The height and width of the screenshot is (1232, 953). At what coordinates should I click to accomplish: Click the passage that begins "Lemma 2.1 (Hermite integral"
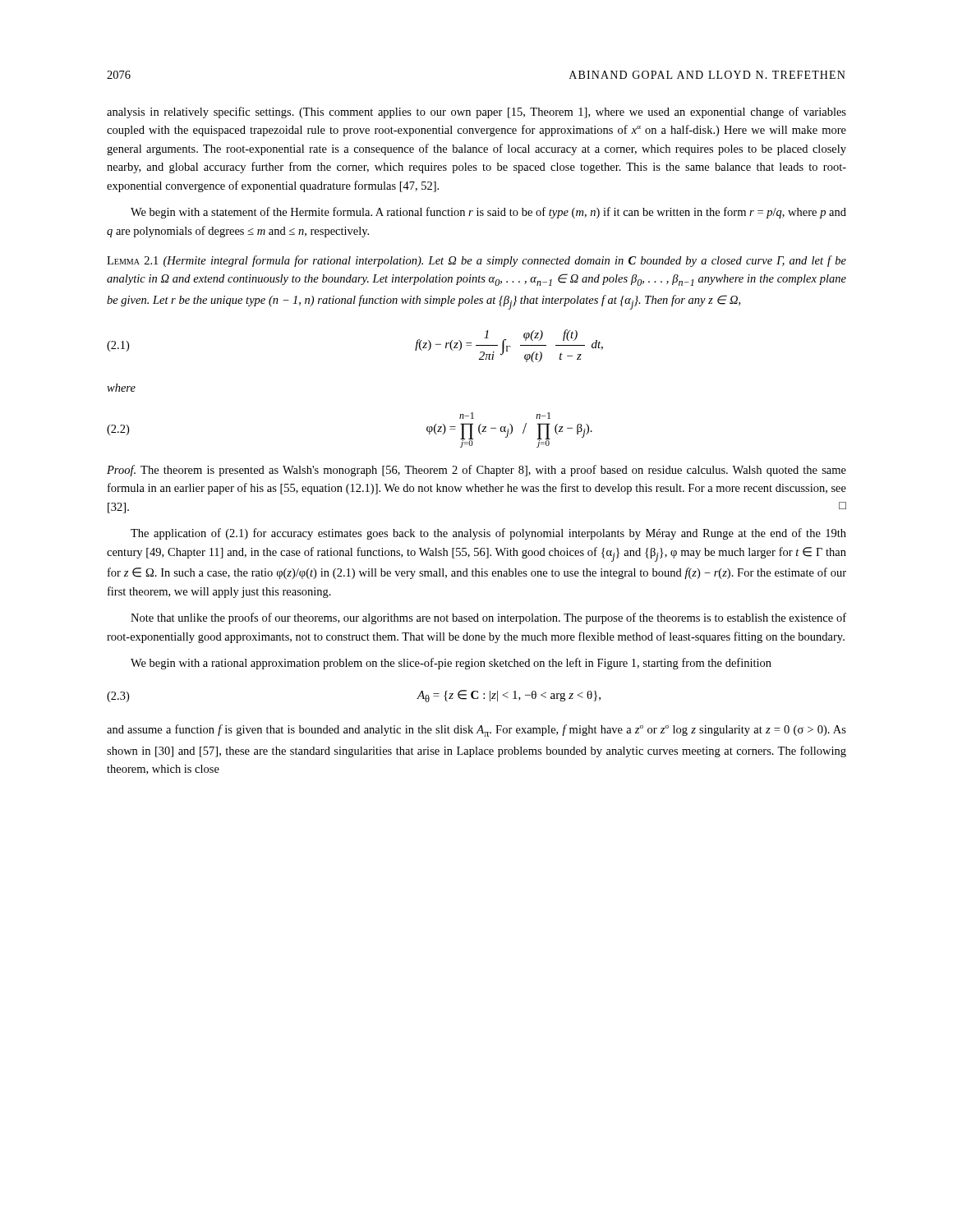click(476, 282)
